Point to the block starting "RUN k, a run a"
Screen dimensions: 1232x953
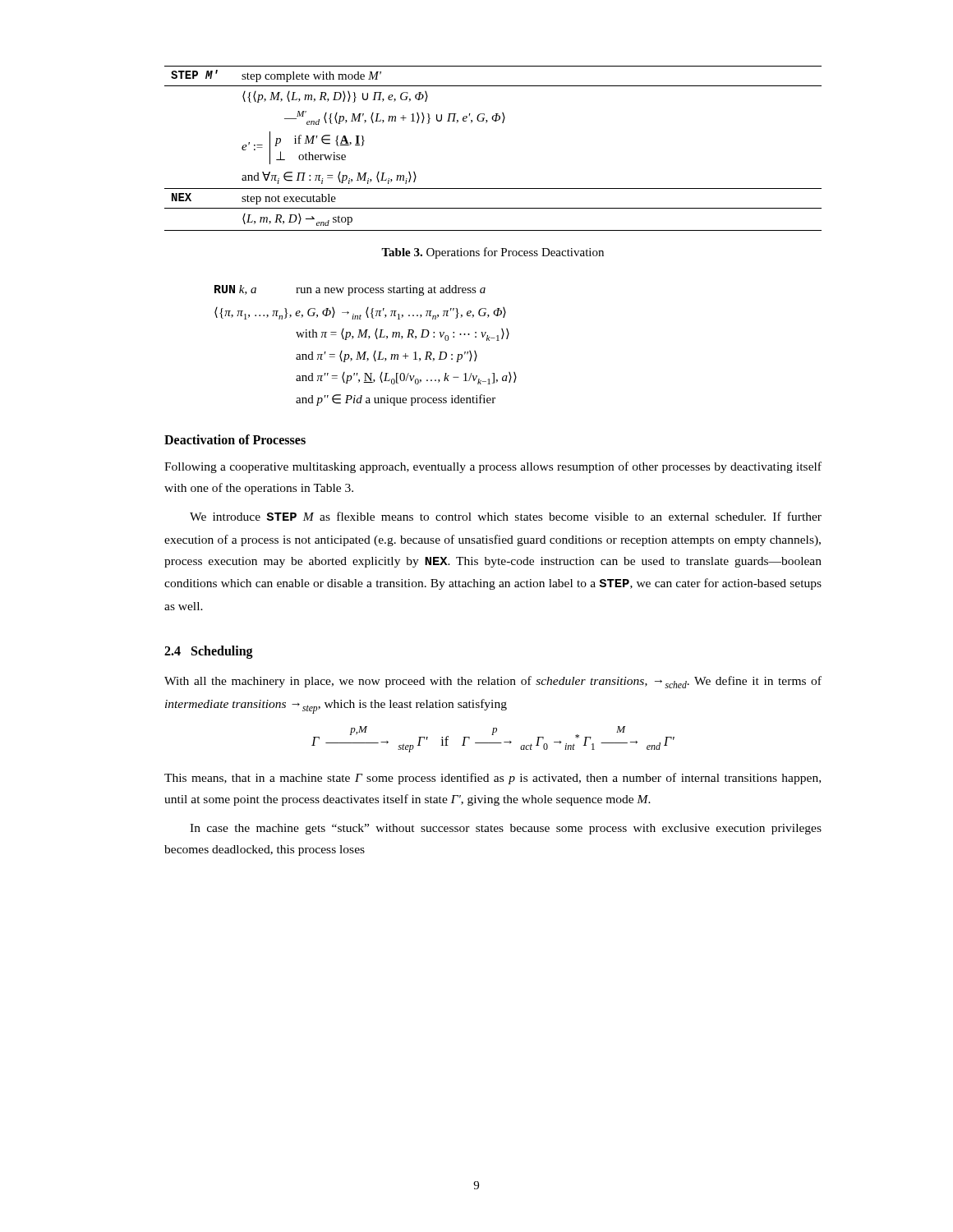coord(350,290)
